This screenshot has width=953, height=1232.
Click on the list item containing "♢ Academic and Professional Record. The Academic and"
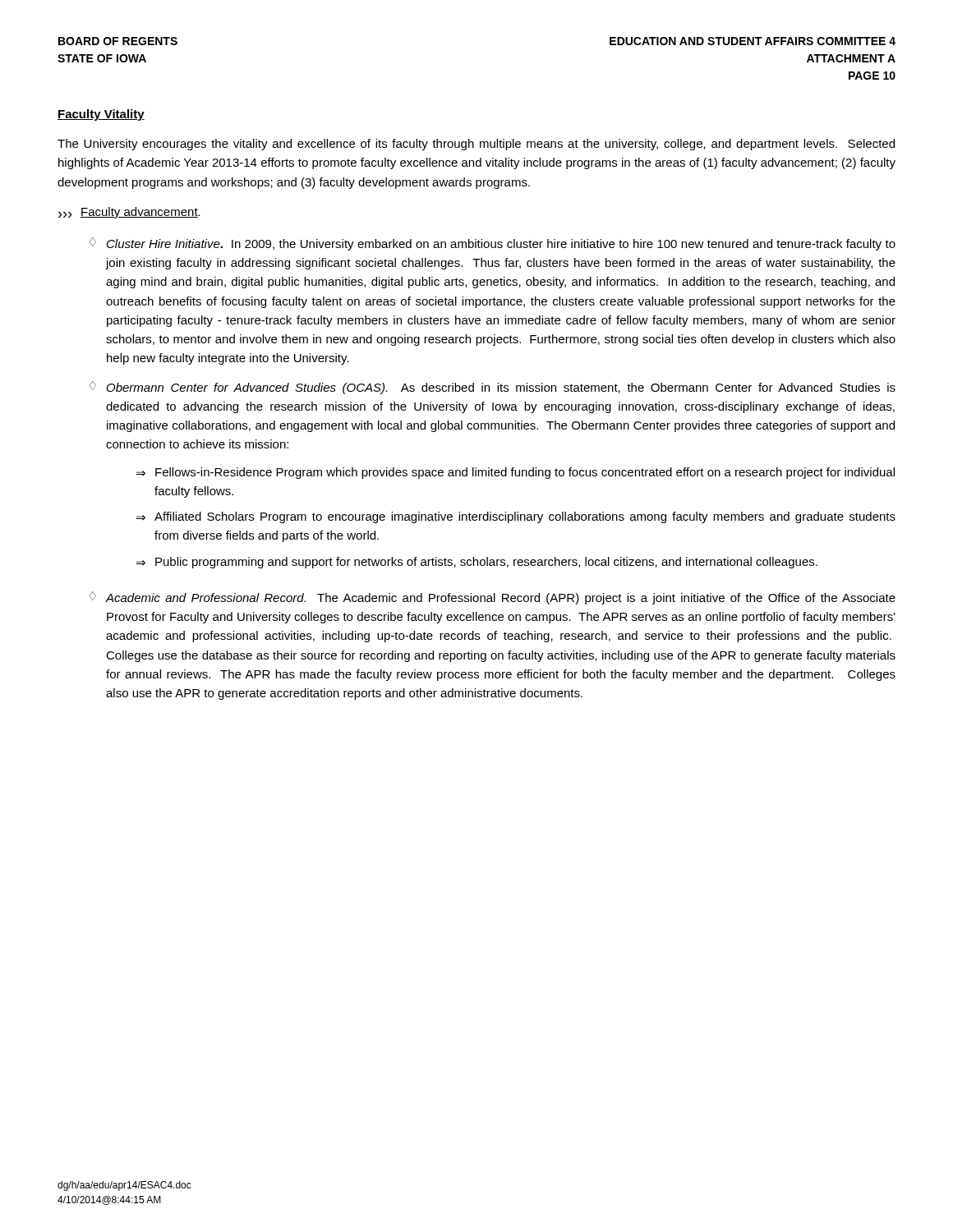491,645
